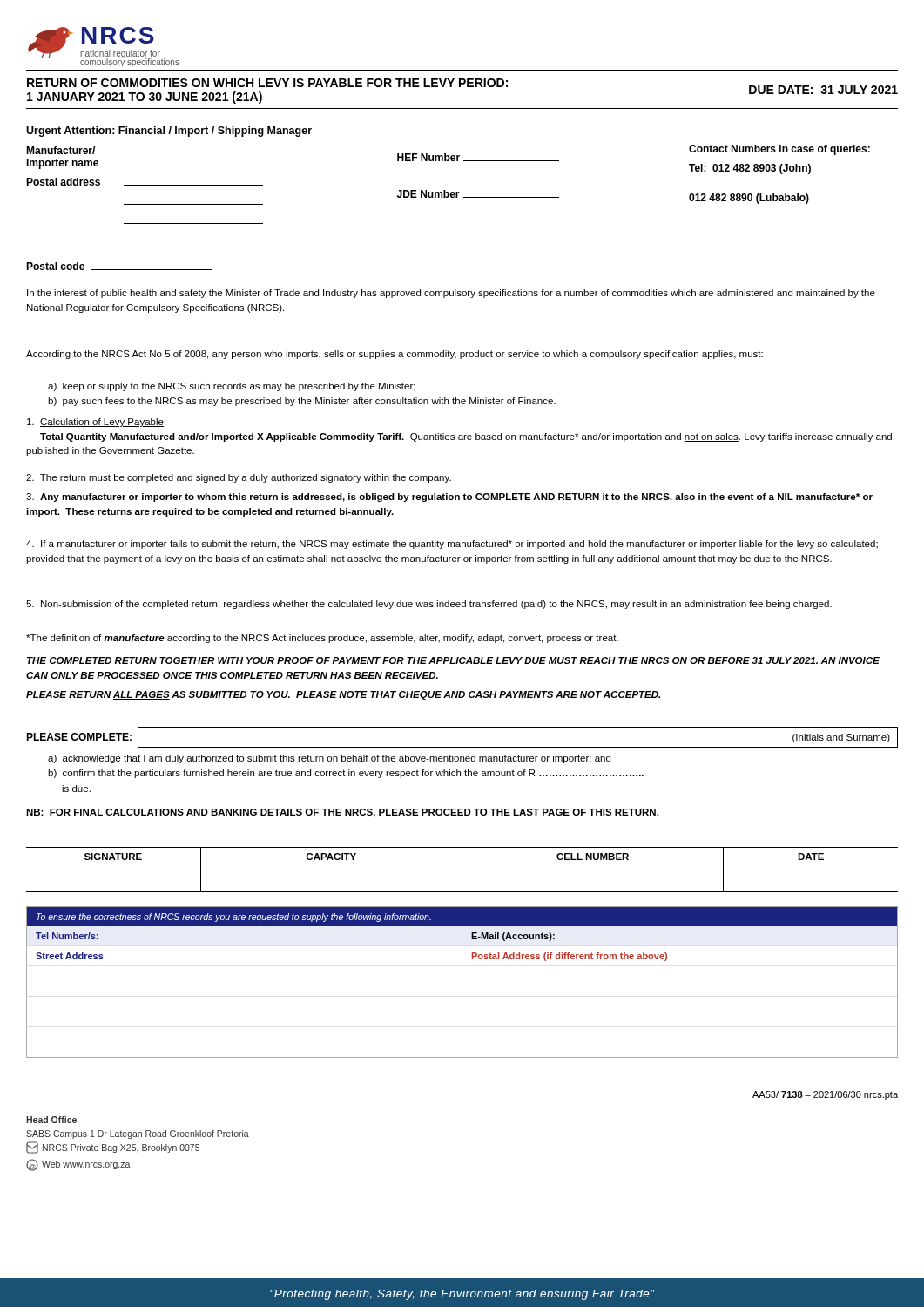Click on the list item containing "5. Non-submission of the completed"
The height and width of the screenshot is (1307, 924).
point(429,604)
